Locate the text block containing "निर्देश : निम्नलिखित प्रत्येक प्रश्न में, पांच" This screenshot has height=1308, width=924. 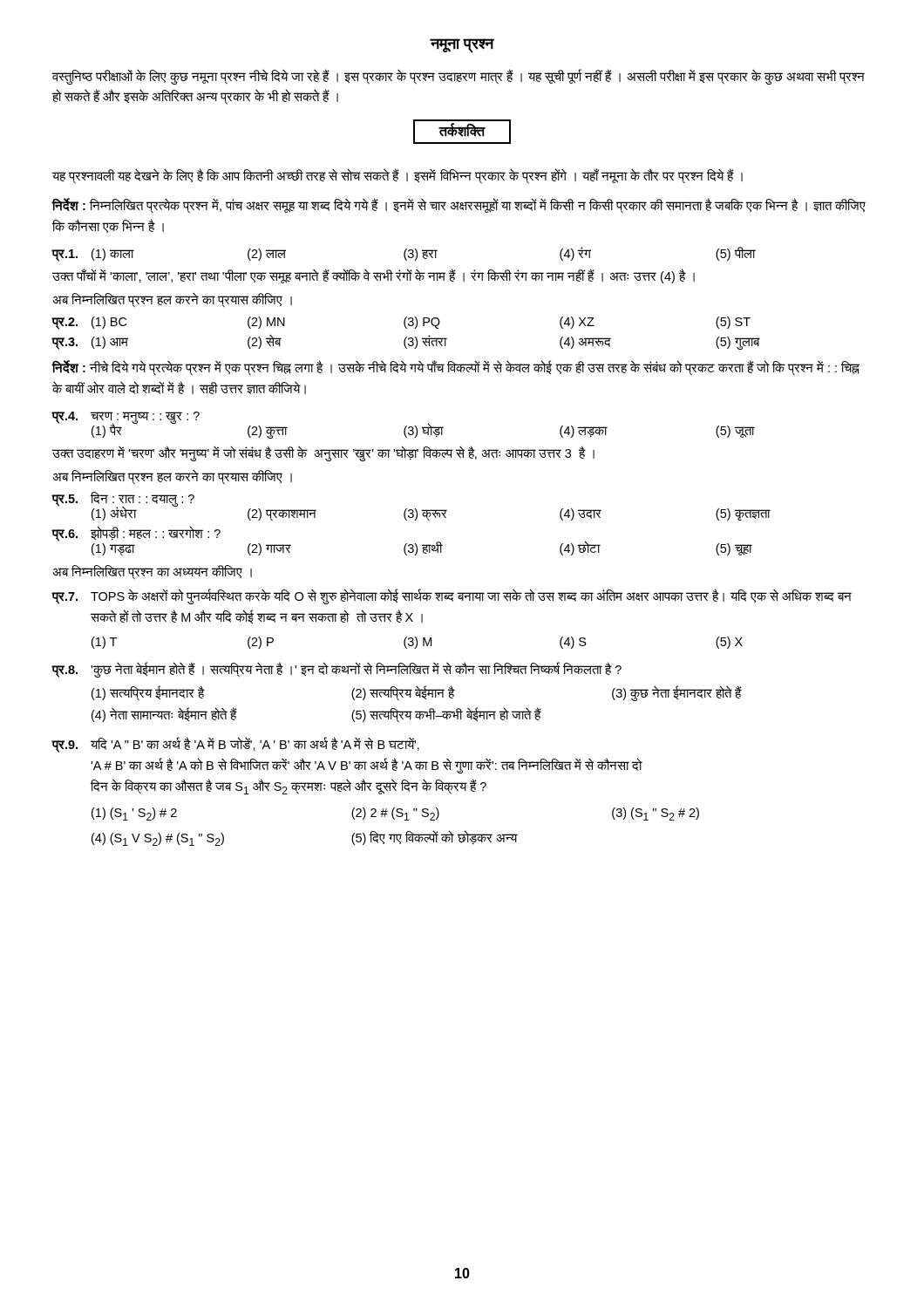459,216
